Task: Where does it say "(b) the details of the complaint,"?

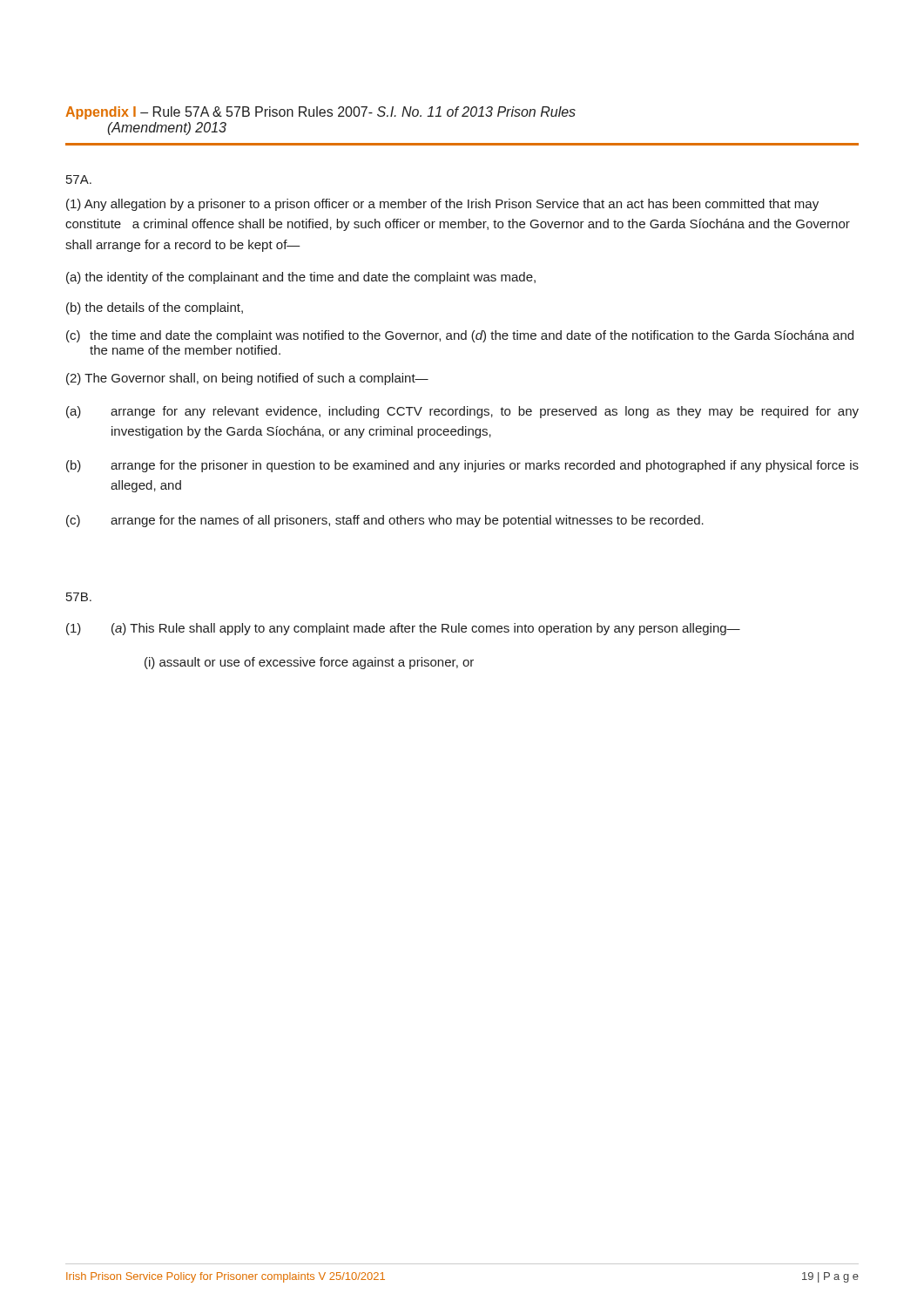Action: pyautogui.click(x=155, y=307)
